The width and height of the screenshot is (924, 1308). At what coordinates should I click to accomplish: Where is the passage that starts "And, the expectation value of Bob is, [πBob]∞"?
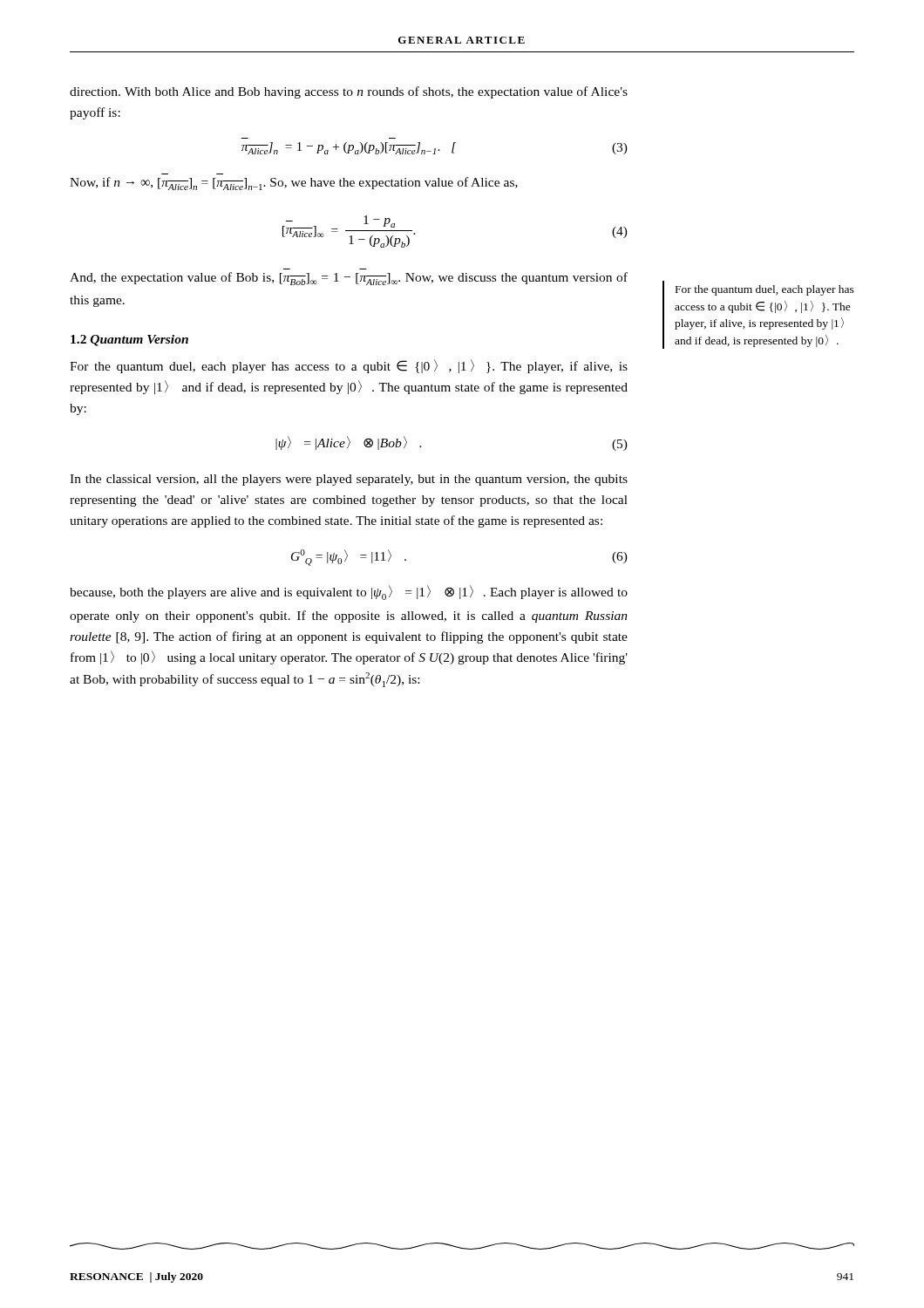coord(349,289)
